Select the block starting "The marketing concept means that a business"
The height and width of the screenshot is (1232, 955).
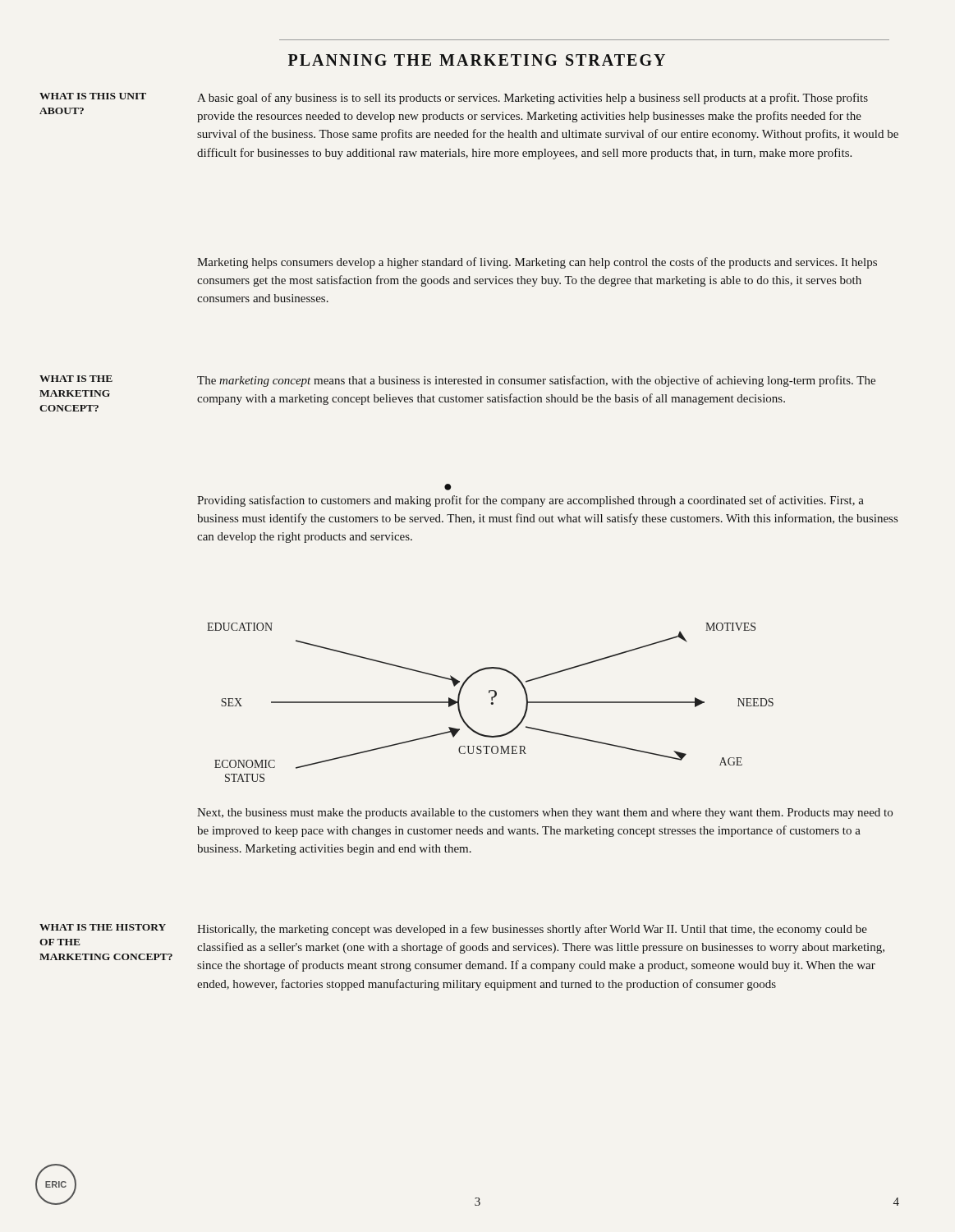548,389
